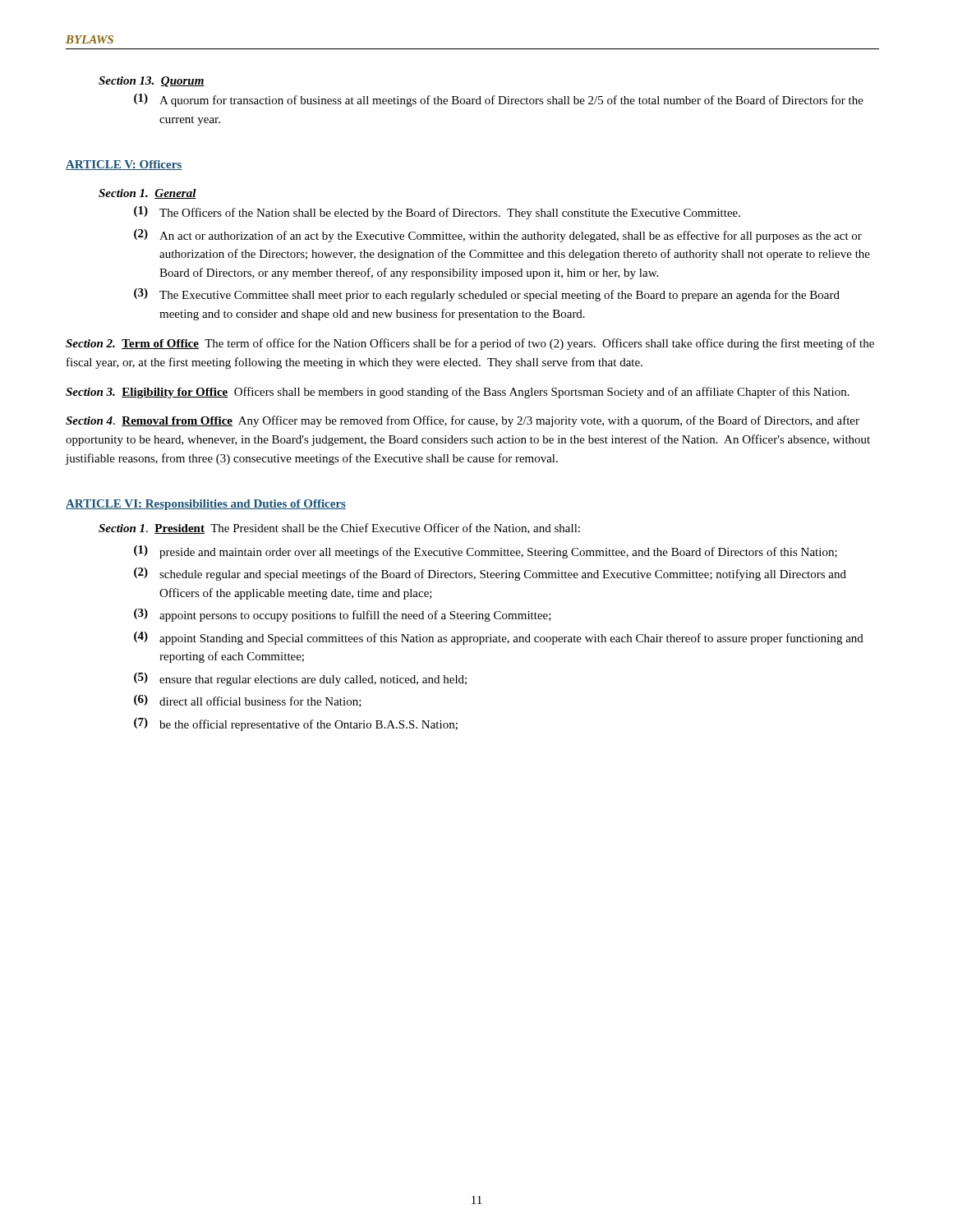The height and width of the screenshot is (1232, 953).
Task: Locate the list item with the text "(1) A quorum for transaction of business at"
Action: (489, 110)
